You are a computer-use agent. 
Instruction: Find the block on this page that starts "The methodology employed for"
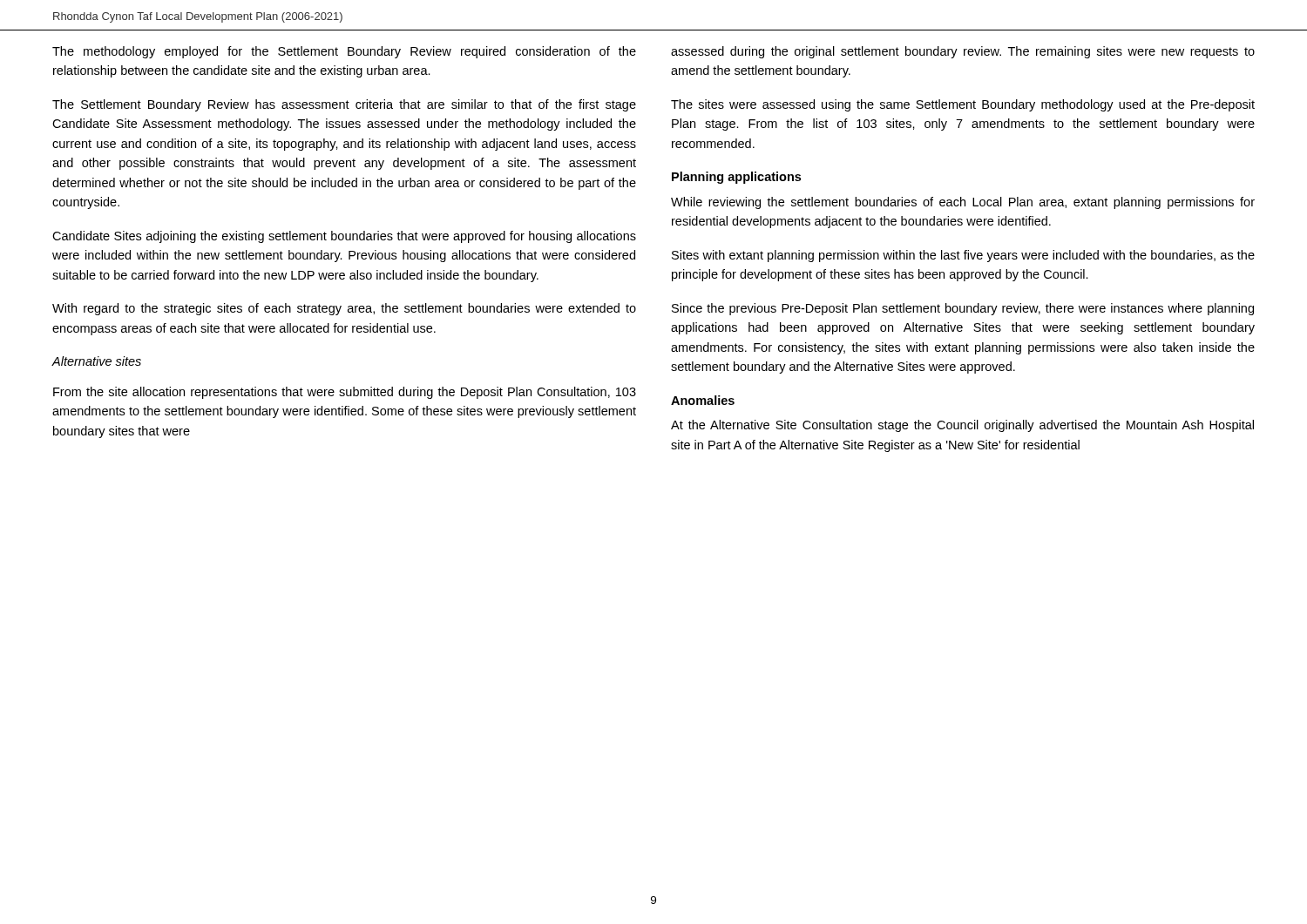(344, 61)
